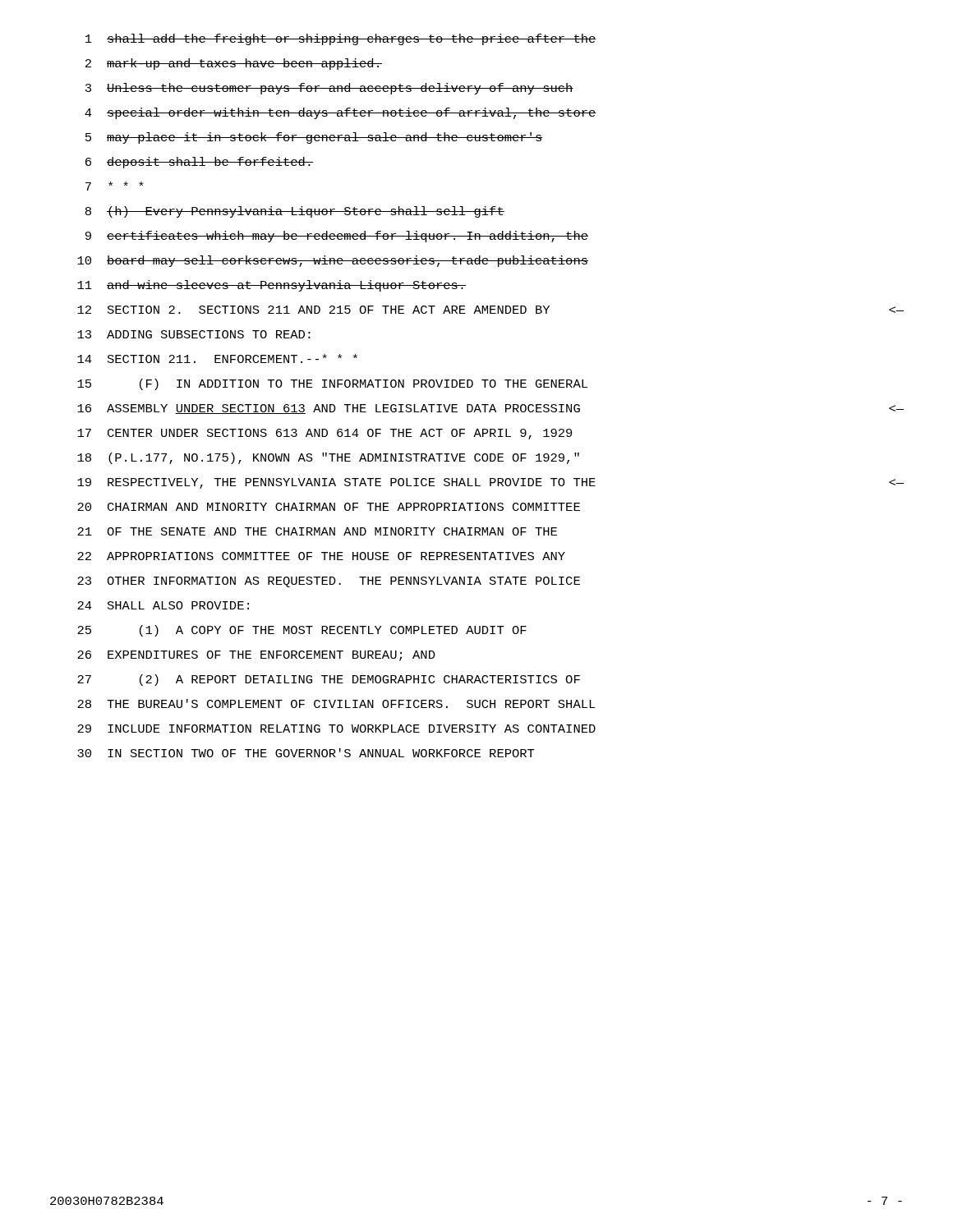Locate the region starting "18 (P.L.177, NO.175), KNOWN AS "THE ADMINISTRATIVE CODE"
Viewport: 953px width, 1232px height.
point(458,458)
